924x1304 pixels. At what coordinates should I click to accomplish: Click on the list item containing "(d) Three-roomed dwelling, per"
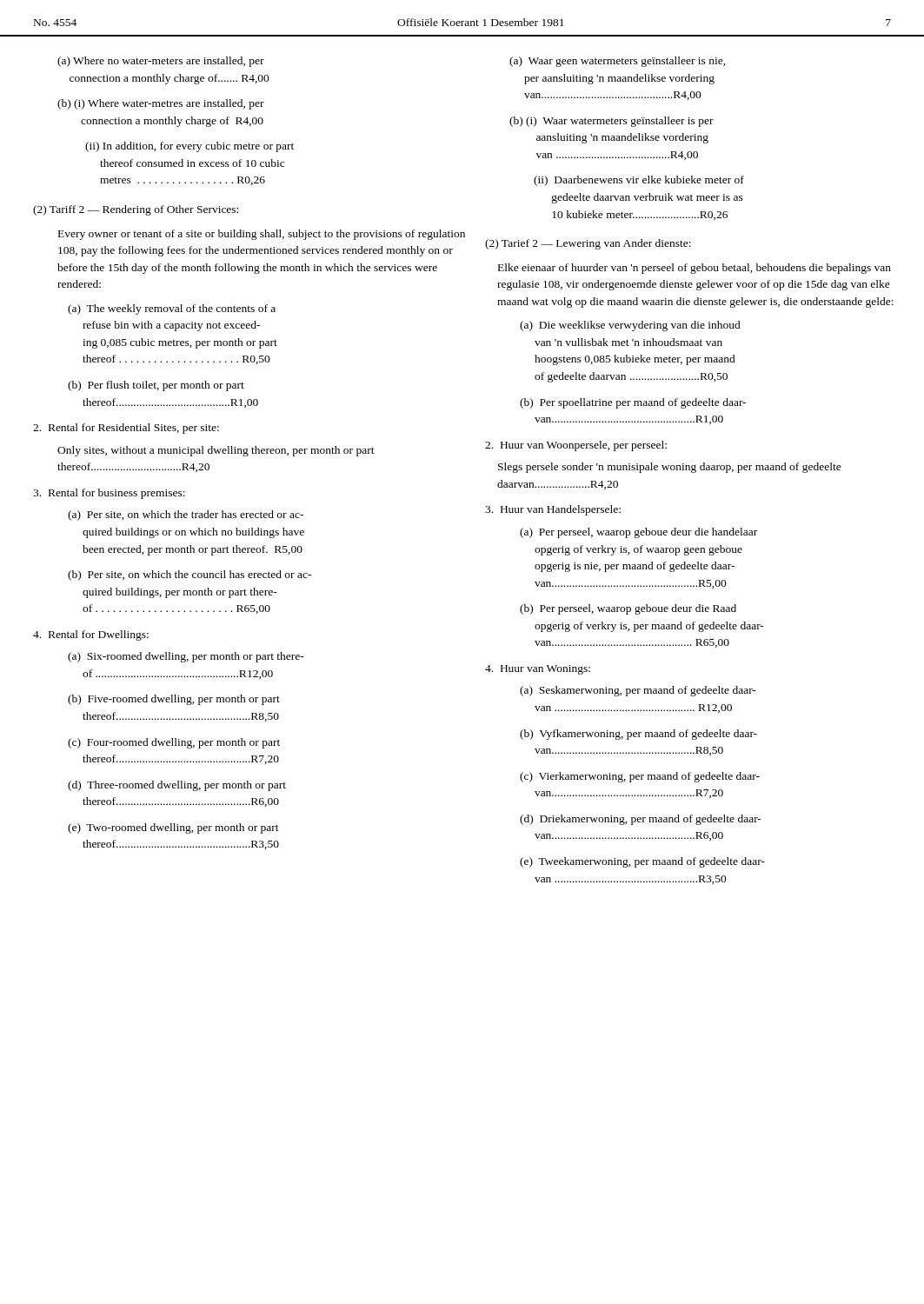[177, 793]
